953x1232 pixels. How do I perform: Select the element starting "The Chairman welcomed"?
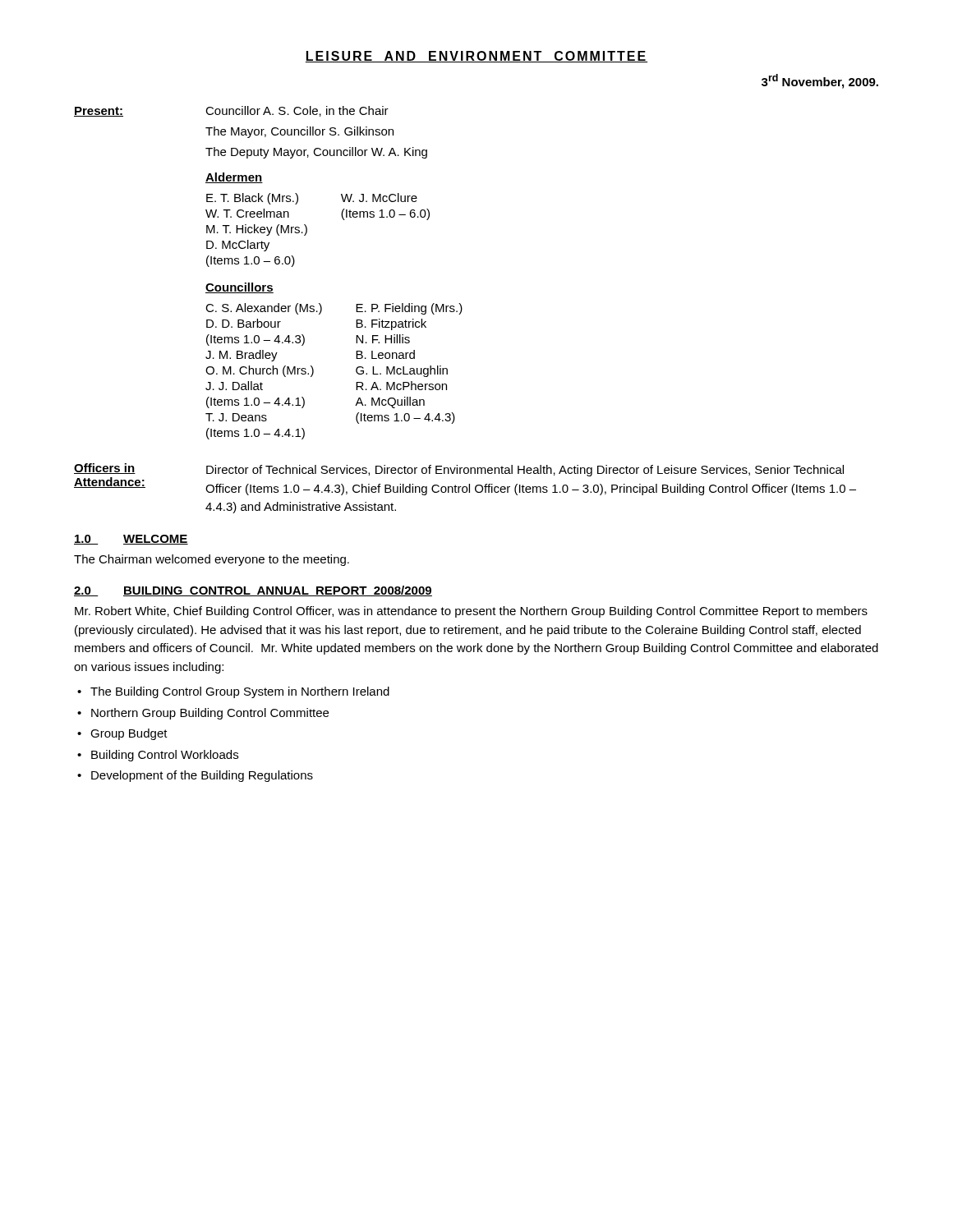coord(212,559)
